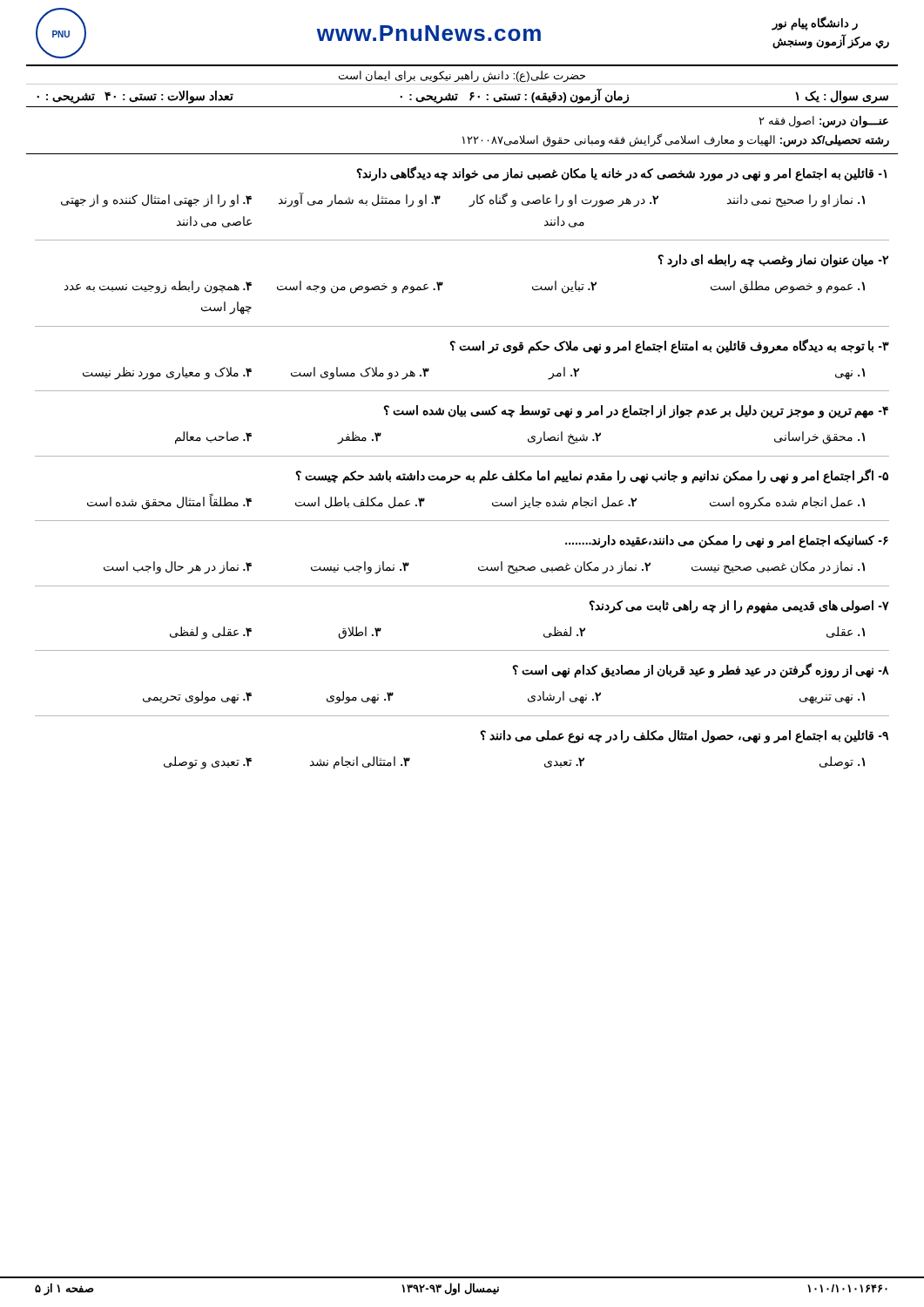Click on the list item with the text "۹- قائلین به"
The width and height of the screenshot is (924, 1307).
[x=684, y=737]
